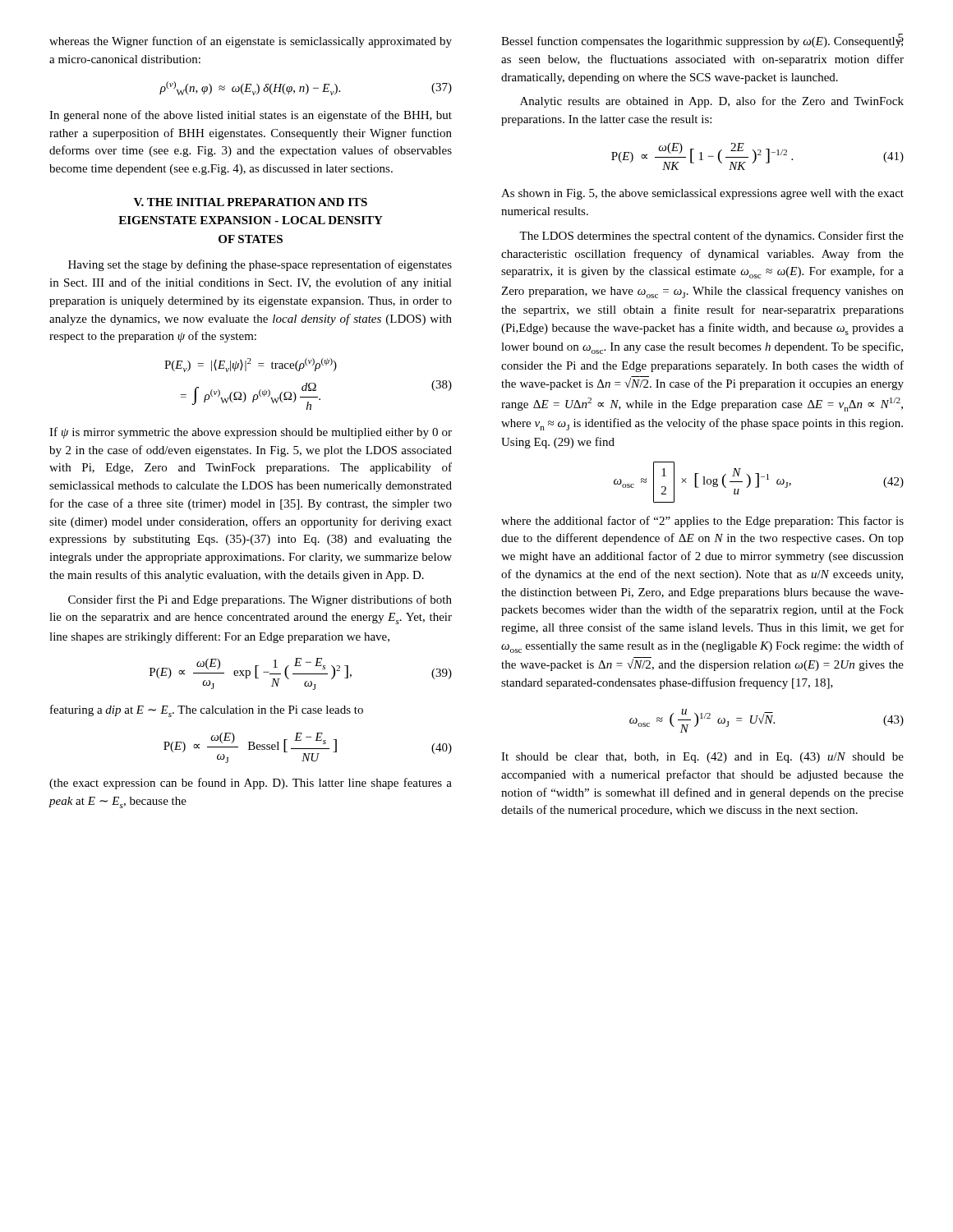Viewport: 953px width, 1232px height.
Task: Point to the formula beginning "P(E) ∝ ω(E) NK ["
Action: tap(702, 157)
